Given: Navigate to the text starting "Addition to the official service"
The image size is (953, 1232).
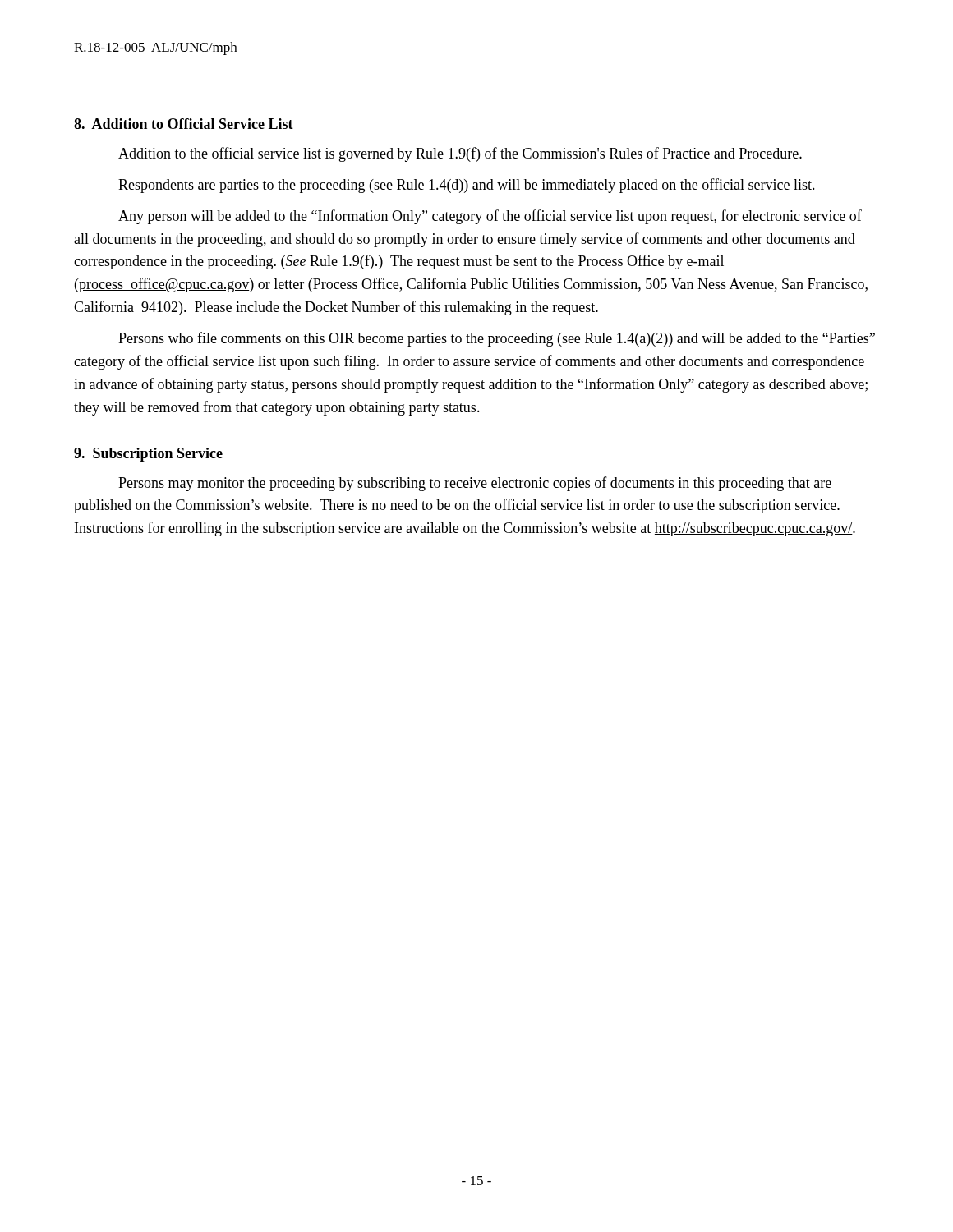Looking at the screenshot, I should click(x=460, y=154).
